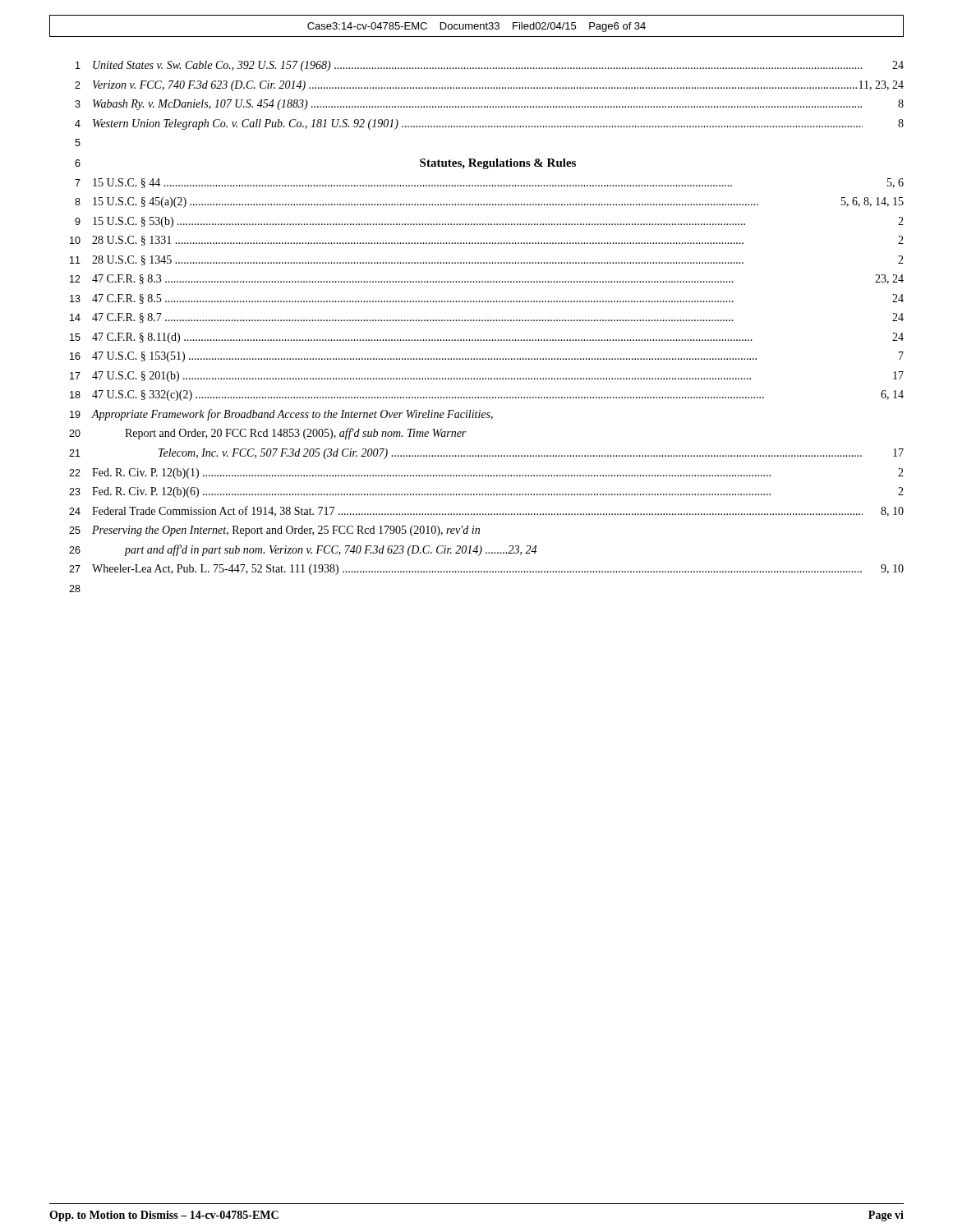The width and height of the screenshot is (953, 1232).
Task: Find the element starting "17 47 U.S.C. § 201(b) 17"
Action: coord(476,376)
